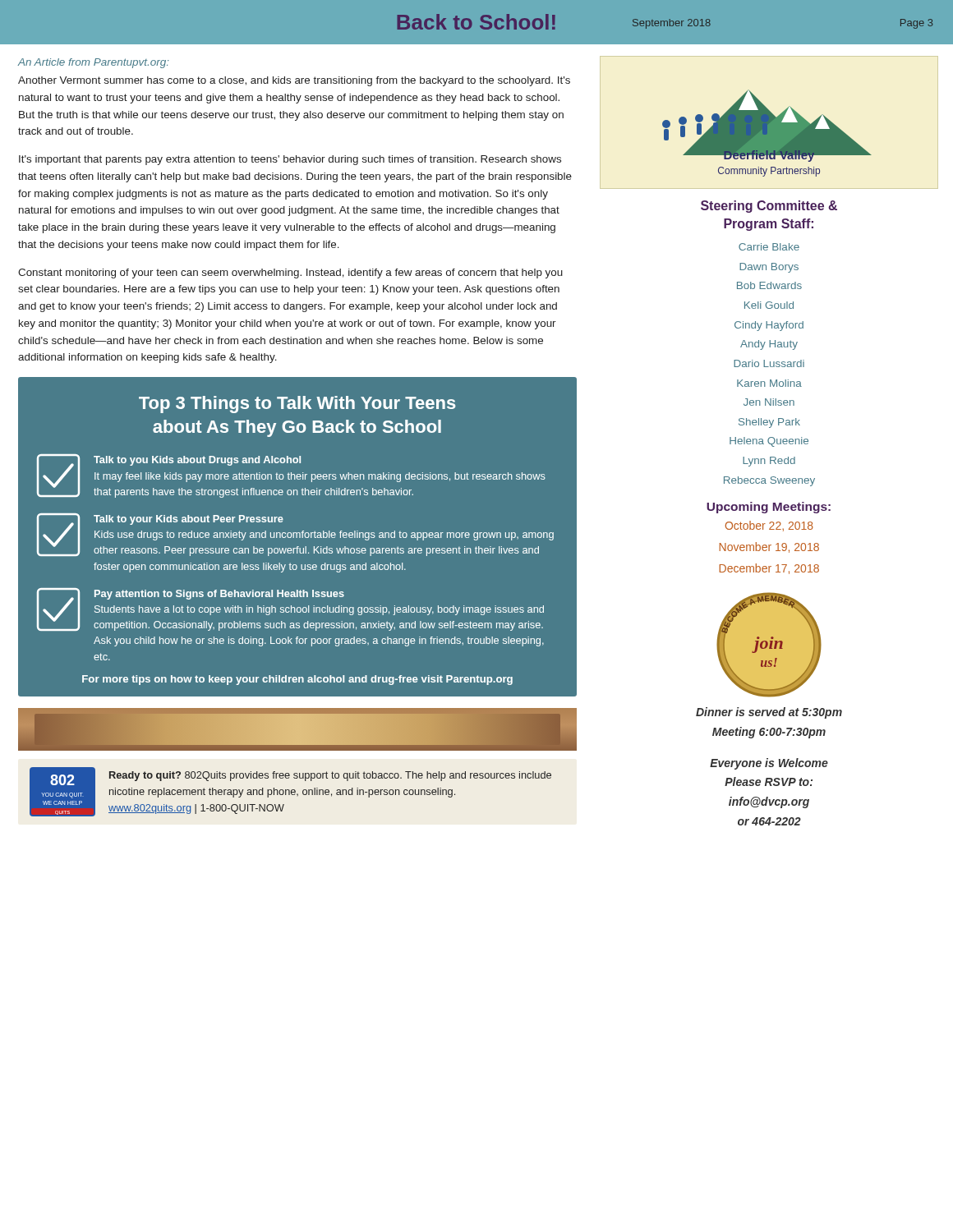
Task: Select the region starting "Top 3 Things to Talk With Your"
Action: click(297, 415)
